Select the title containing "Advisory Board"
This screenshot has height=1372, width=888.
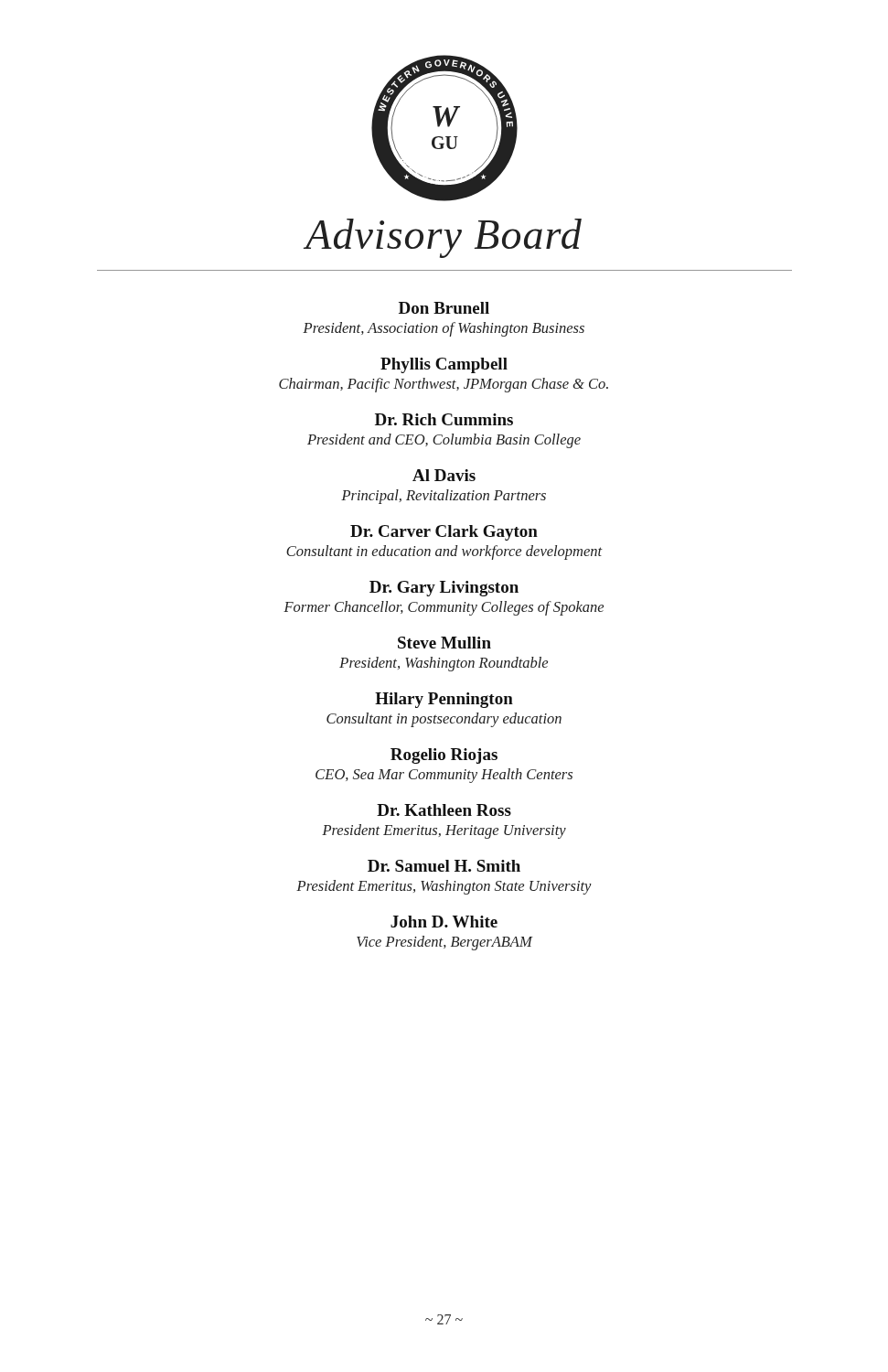click(x=444, y=235)
